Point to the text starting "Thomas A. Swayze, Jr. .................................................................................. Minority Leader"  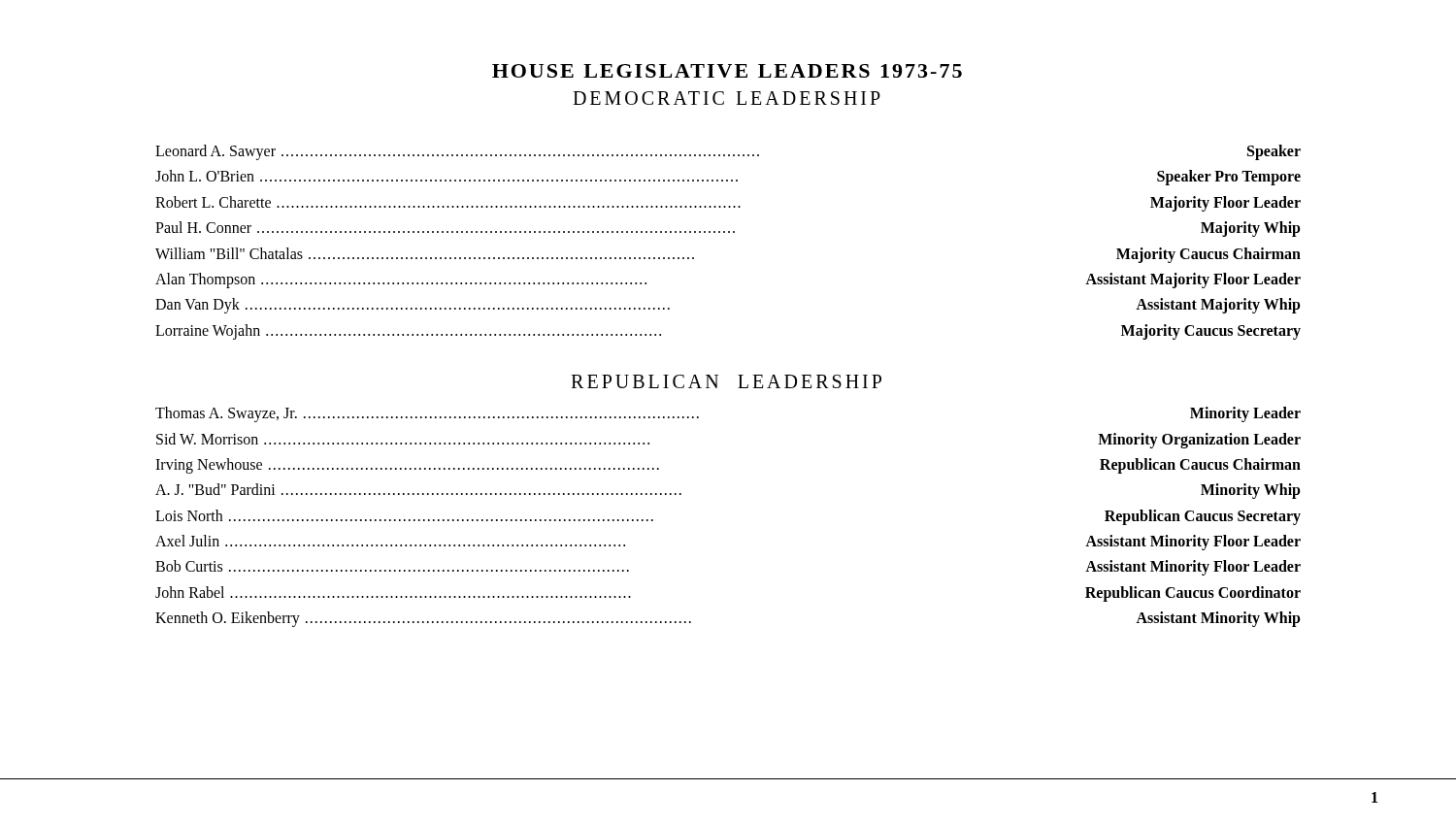232,414
